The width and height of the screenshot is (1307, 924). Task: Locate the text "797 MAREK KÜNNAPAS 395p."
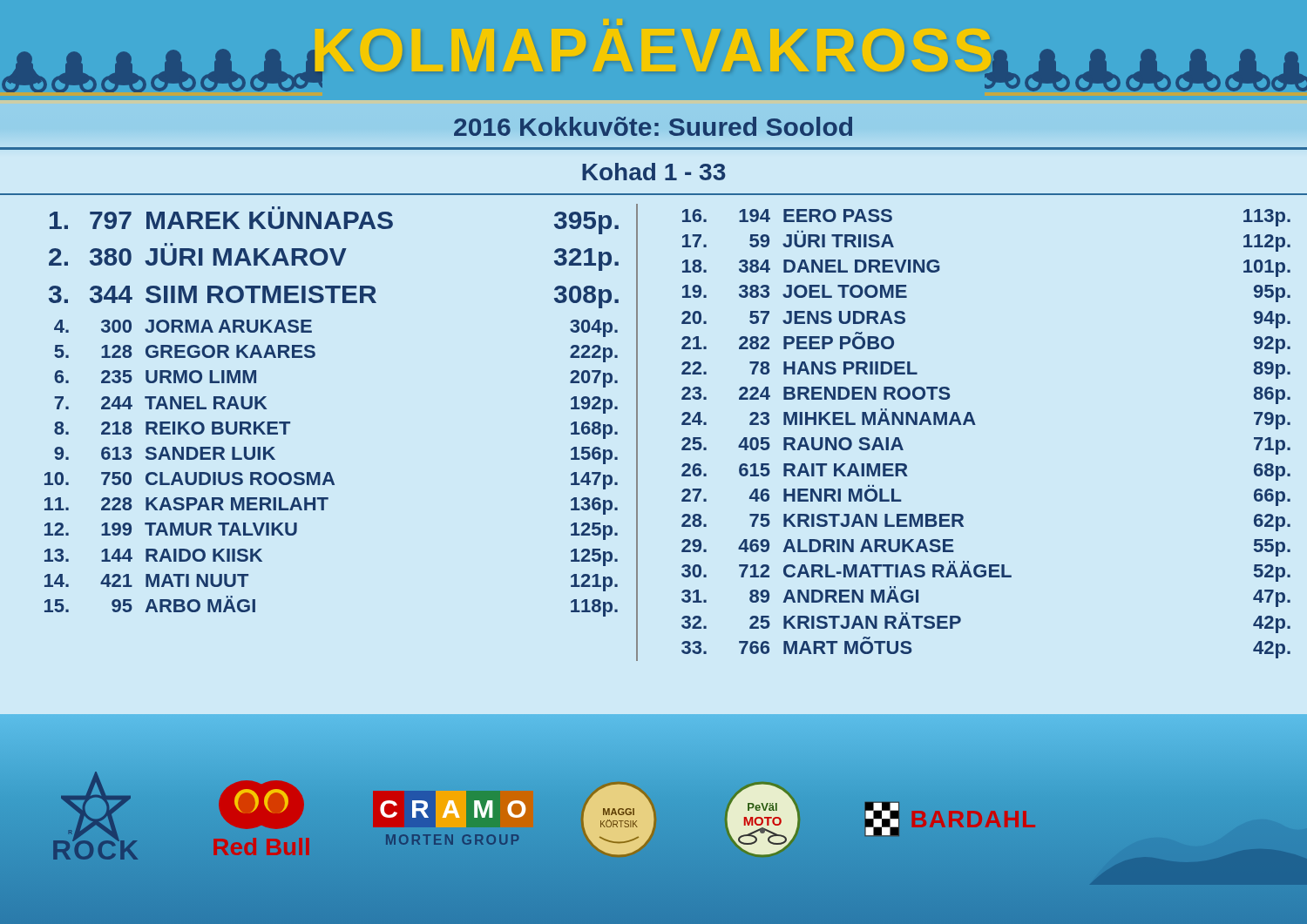pos(322,220)
